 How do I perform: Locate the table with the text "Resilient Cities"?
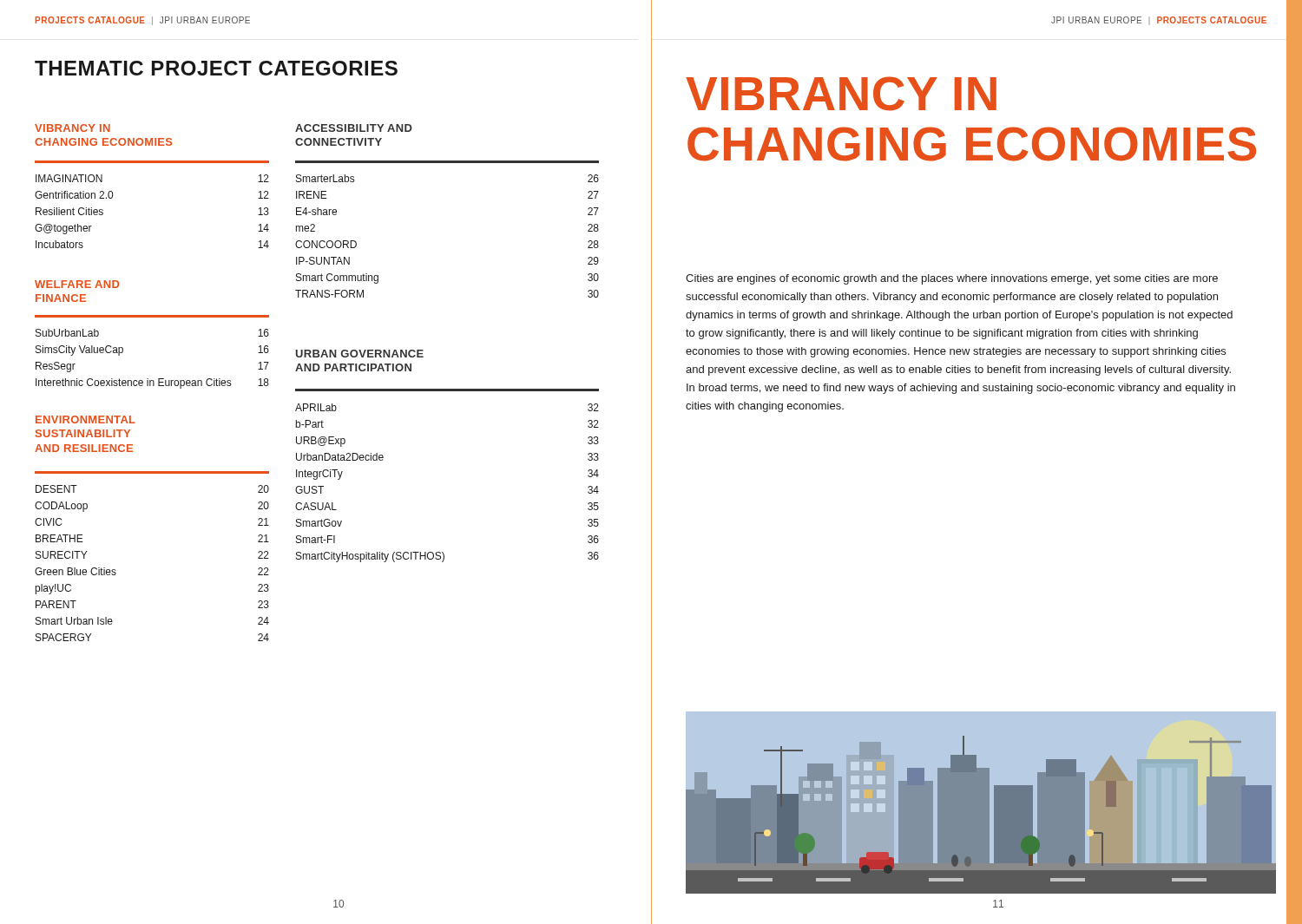[x=152, y=211]
